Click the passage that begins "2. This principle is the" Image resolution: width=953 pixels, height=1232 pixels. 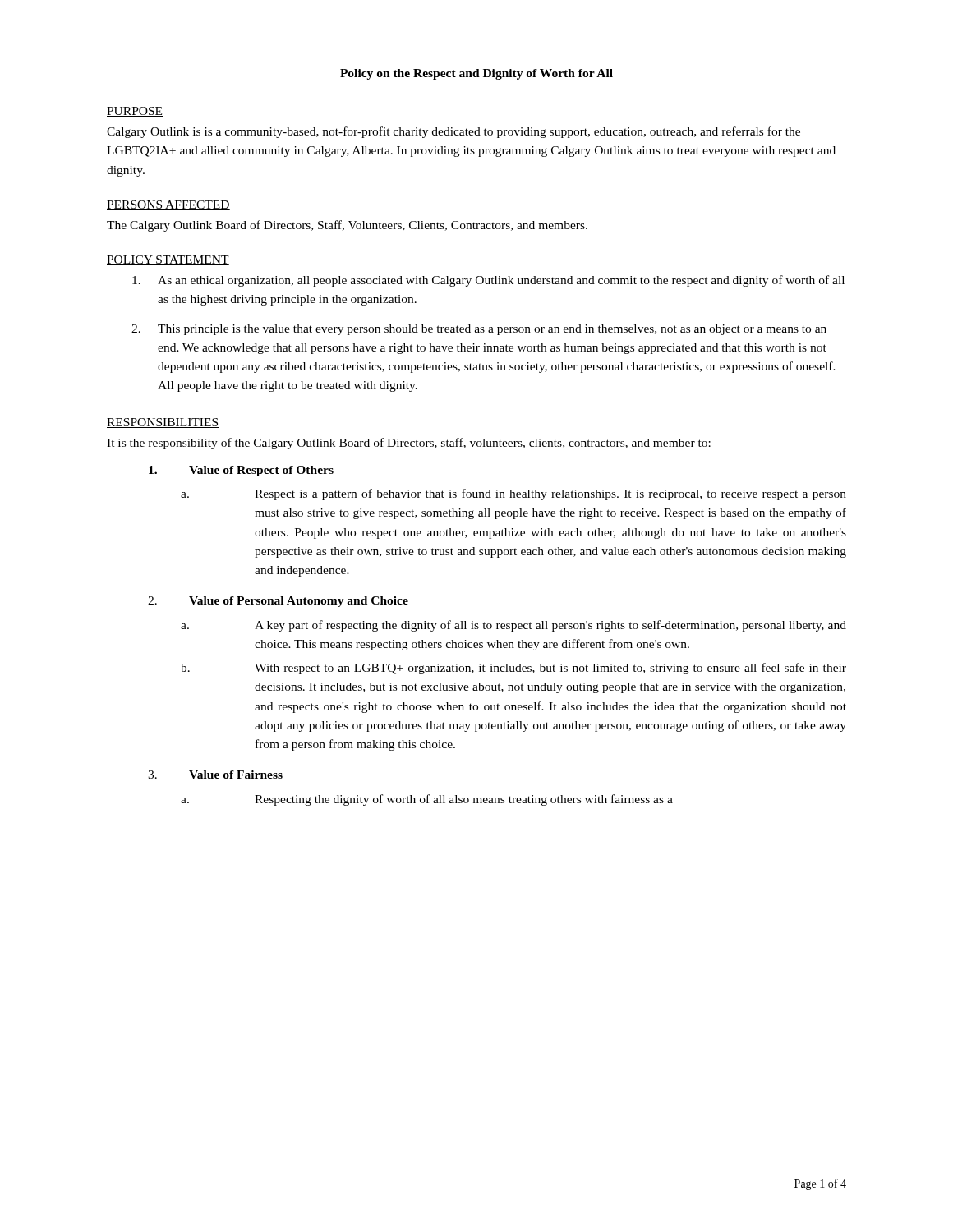coord(476,356)
